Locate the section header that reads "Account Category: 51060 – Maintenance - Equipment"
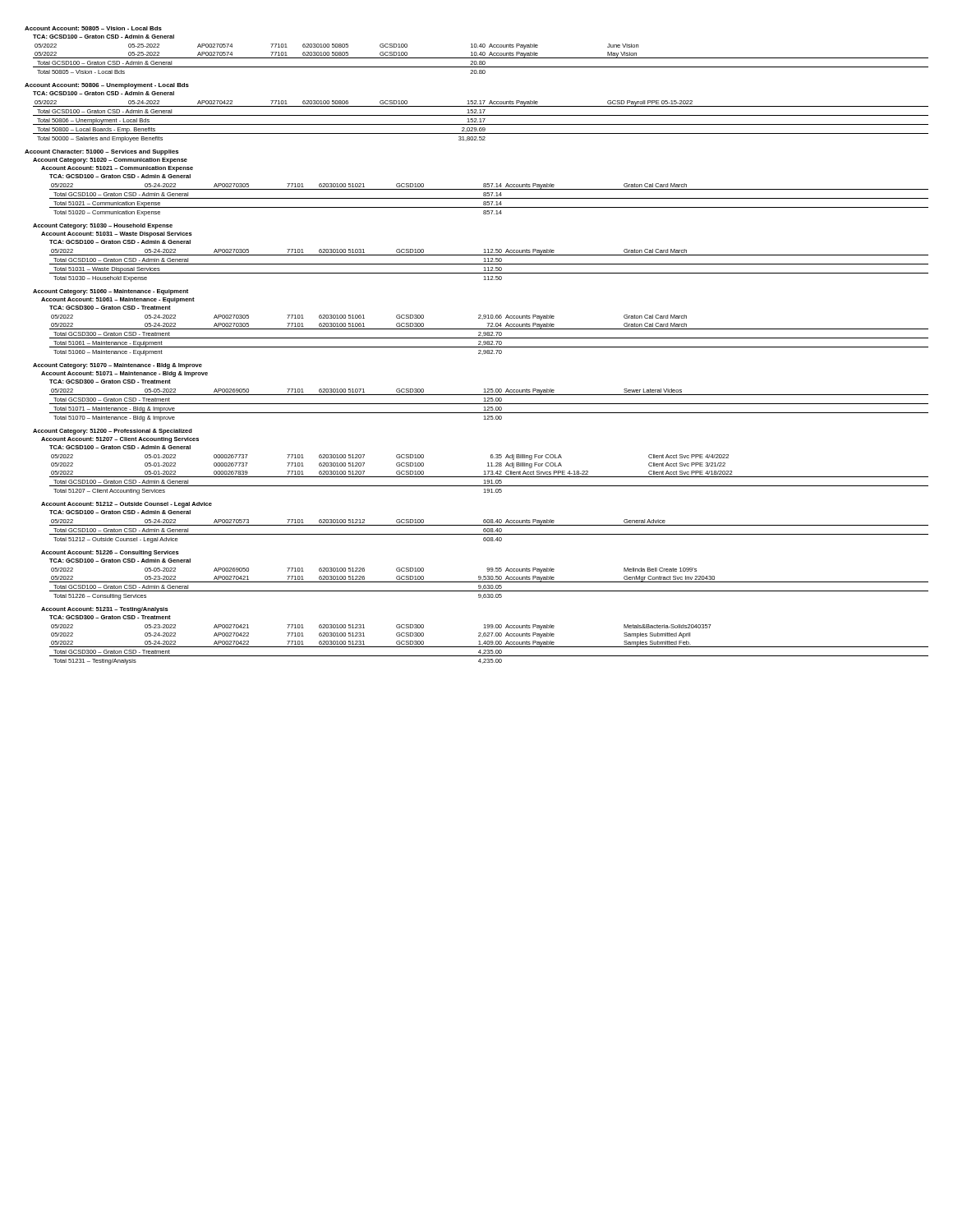The height and width of the screenshot is (1232, 953). click(x=111, y=291)
